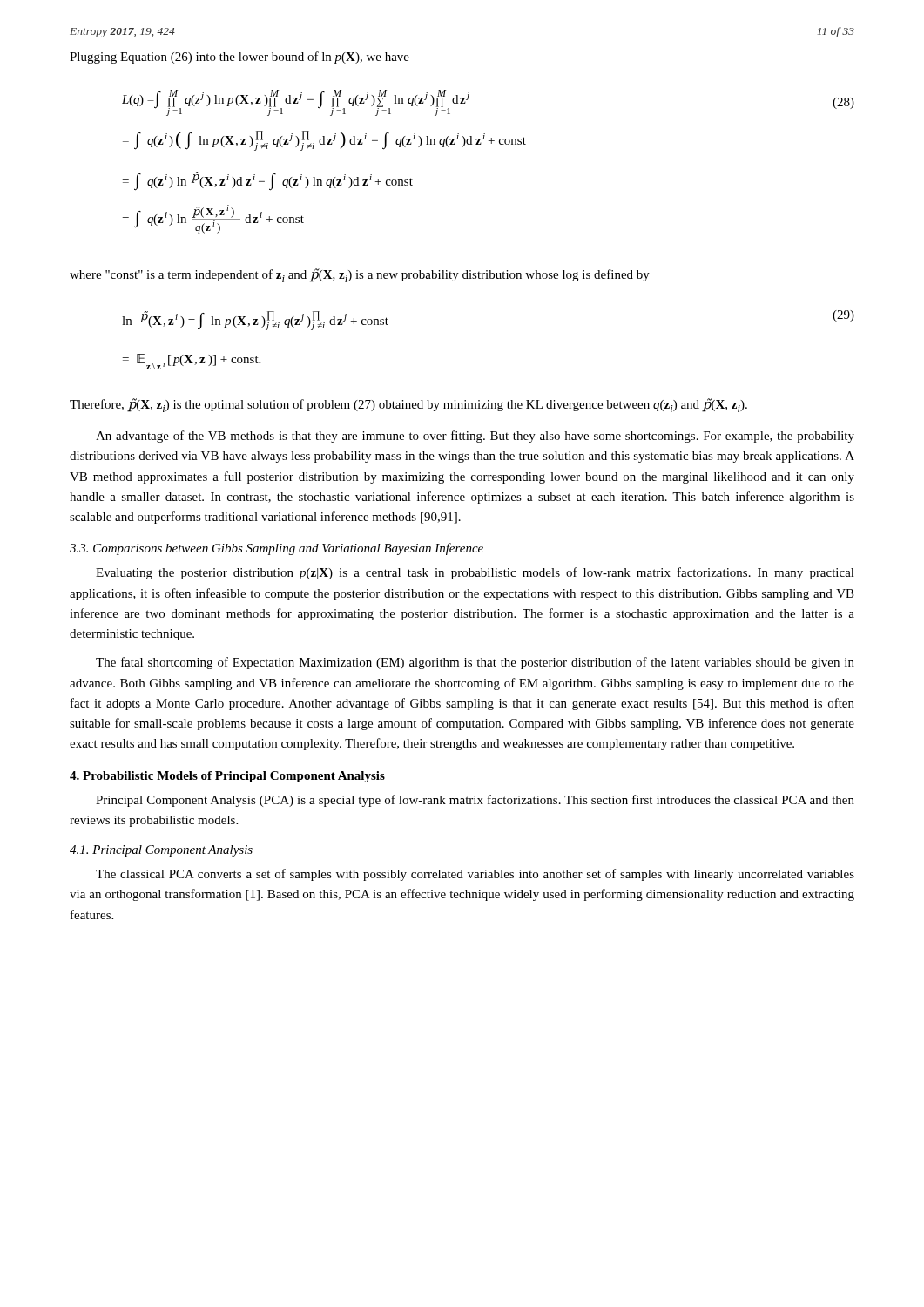Click on the text block containing "Therefore, p̃(X, zi)"
Image resolution: width=924 pixels, height=1307 pixels.
462,406
